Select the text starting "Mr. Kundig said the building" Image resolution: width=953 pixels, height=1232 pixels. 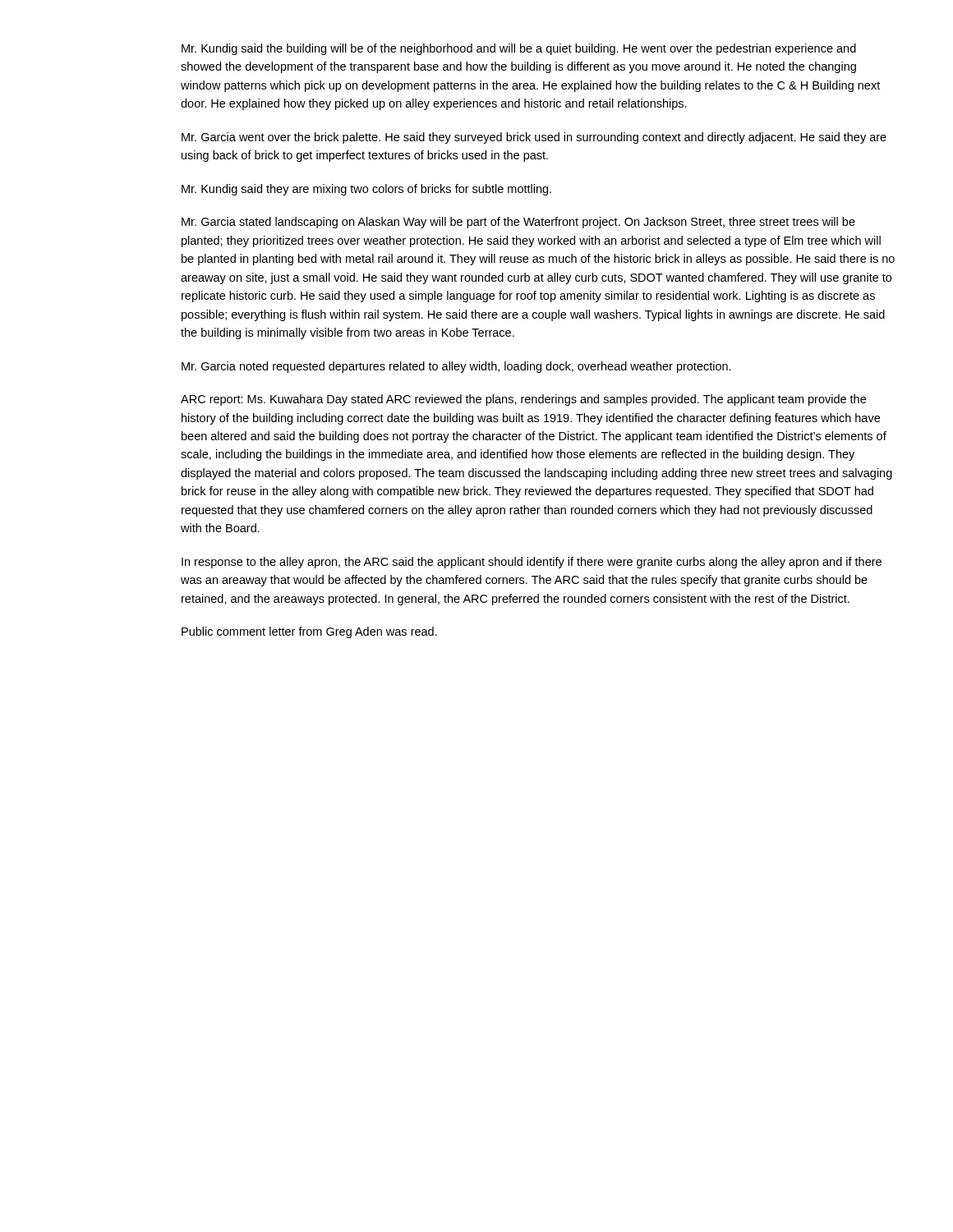[x=530, y=76]
